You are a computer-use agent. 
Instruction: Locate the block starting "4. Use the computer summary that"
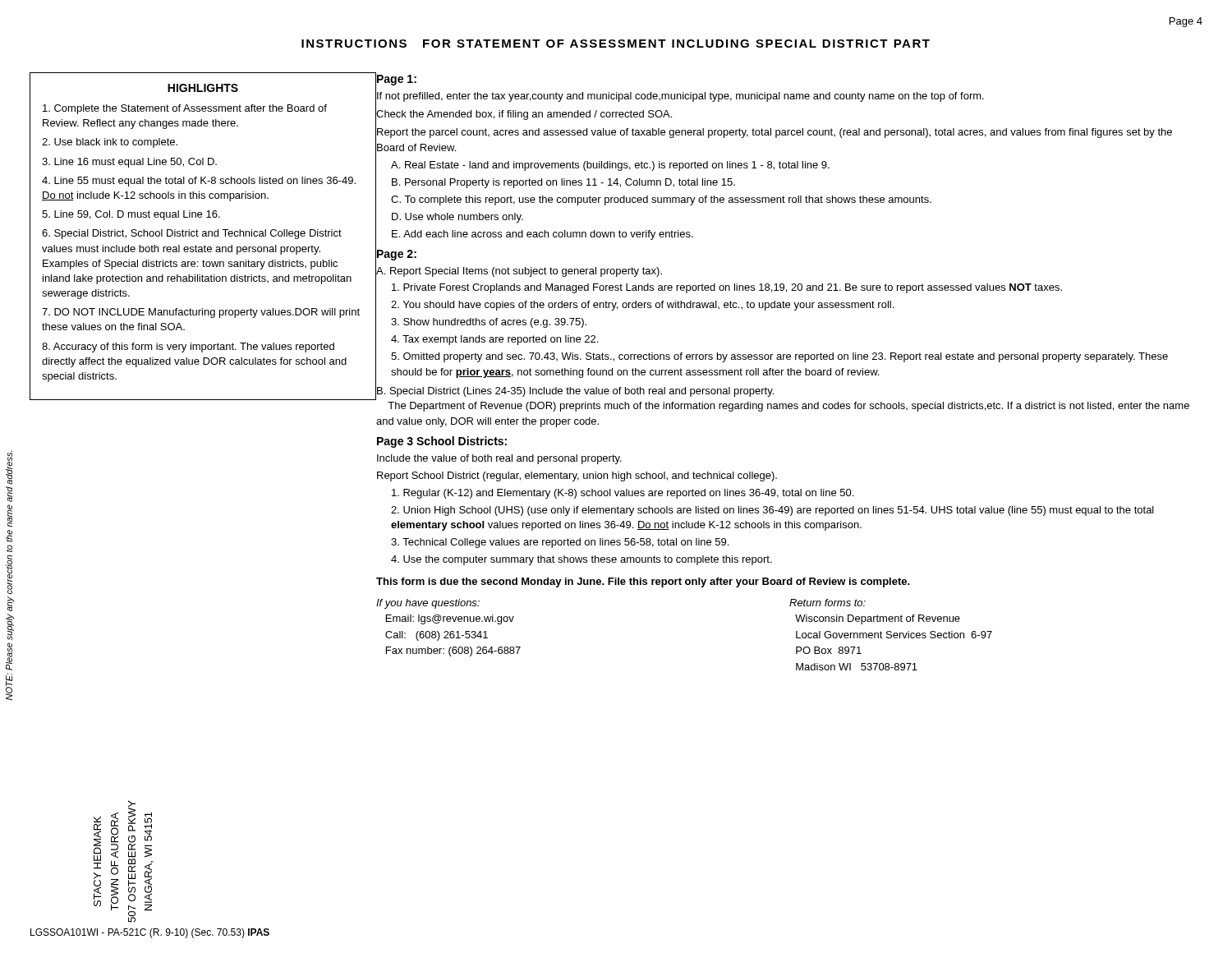(x=582, y=559)
